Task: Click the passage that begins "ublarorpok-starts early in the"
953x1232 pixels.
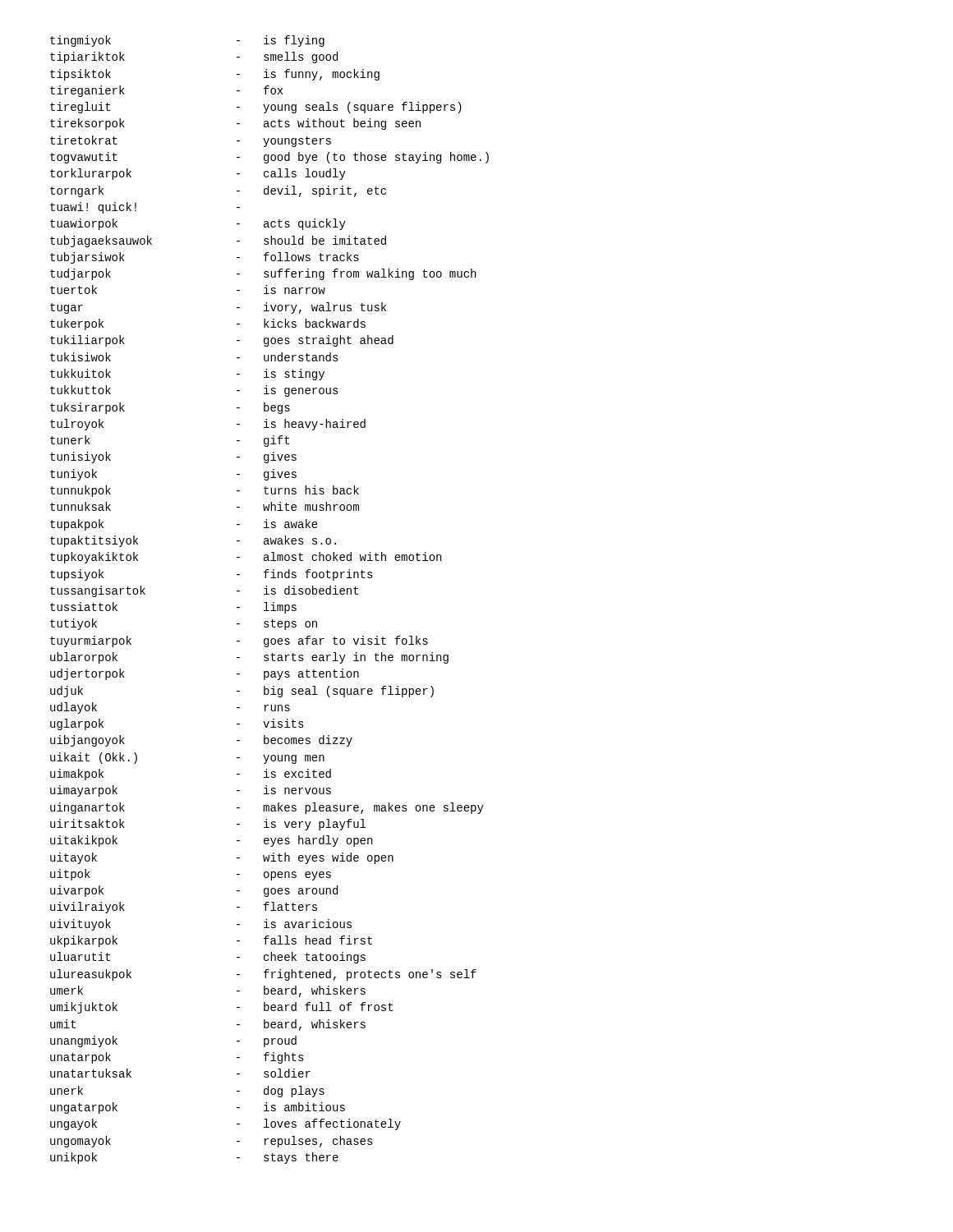Action: [249, 658]
